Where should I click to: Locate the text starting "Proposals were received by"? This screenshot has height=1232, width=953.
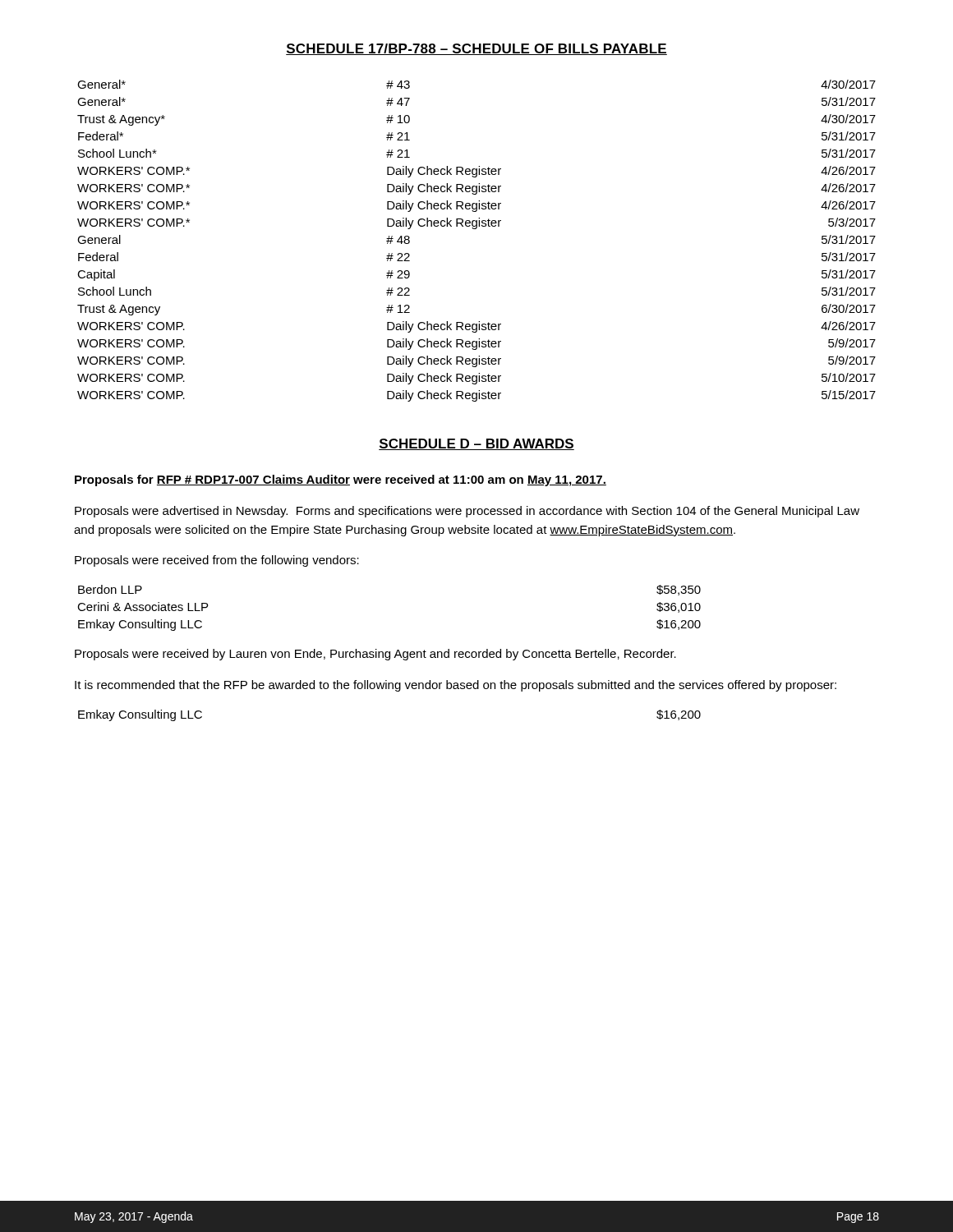pos(375,654)
